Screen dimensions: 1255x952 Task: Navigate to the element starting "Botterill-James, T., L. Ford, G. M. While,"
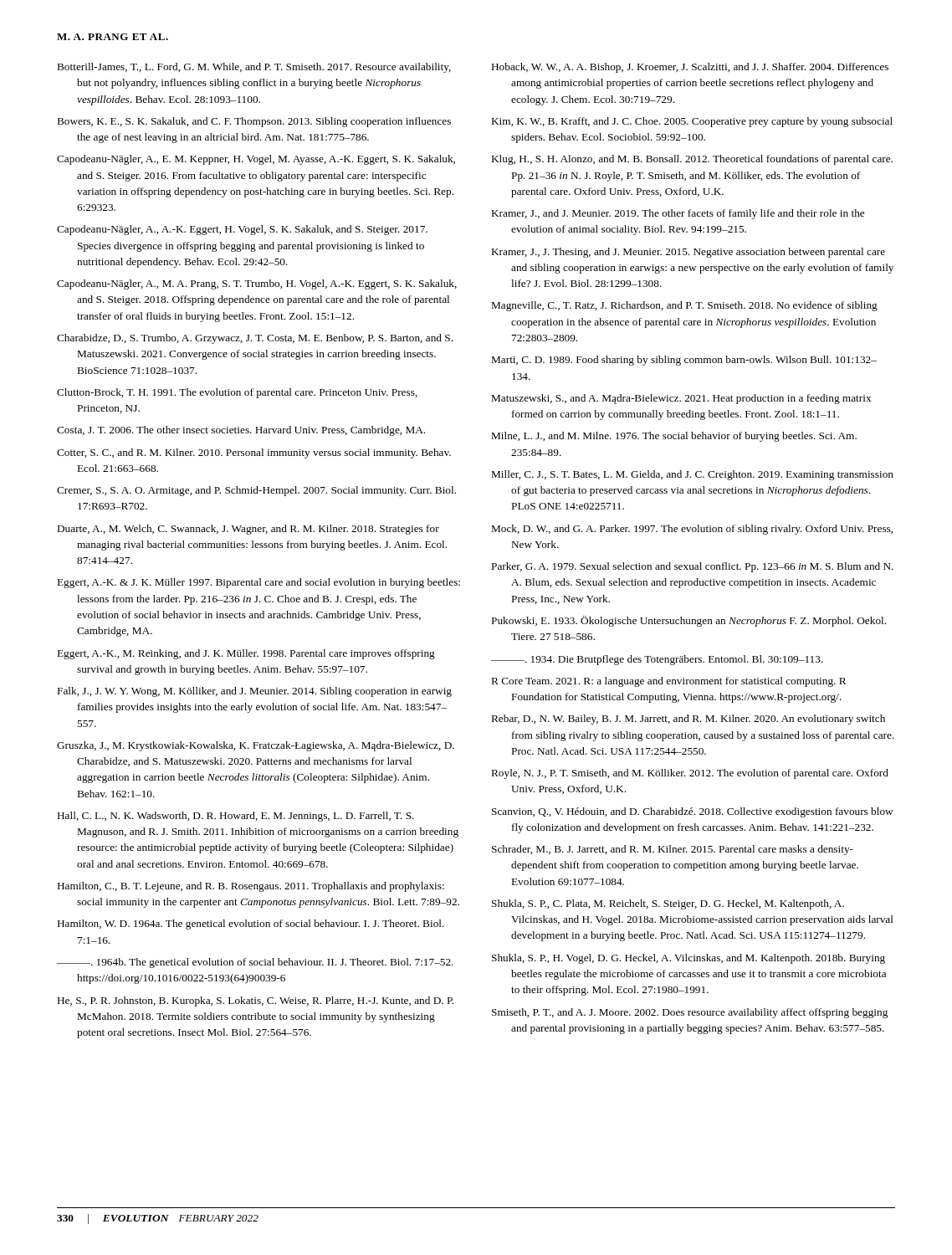tap(254, 83)
